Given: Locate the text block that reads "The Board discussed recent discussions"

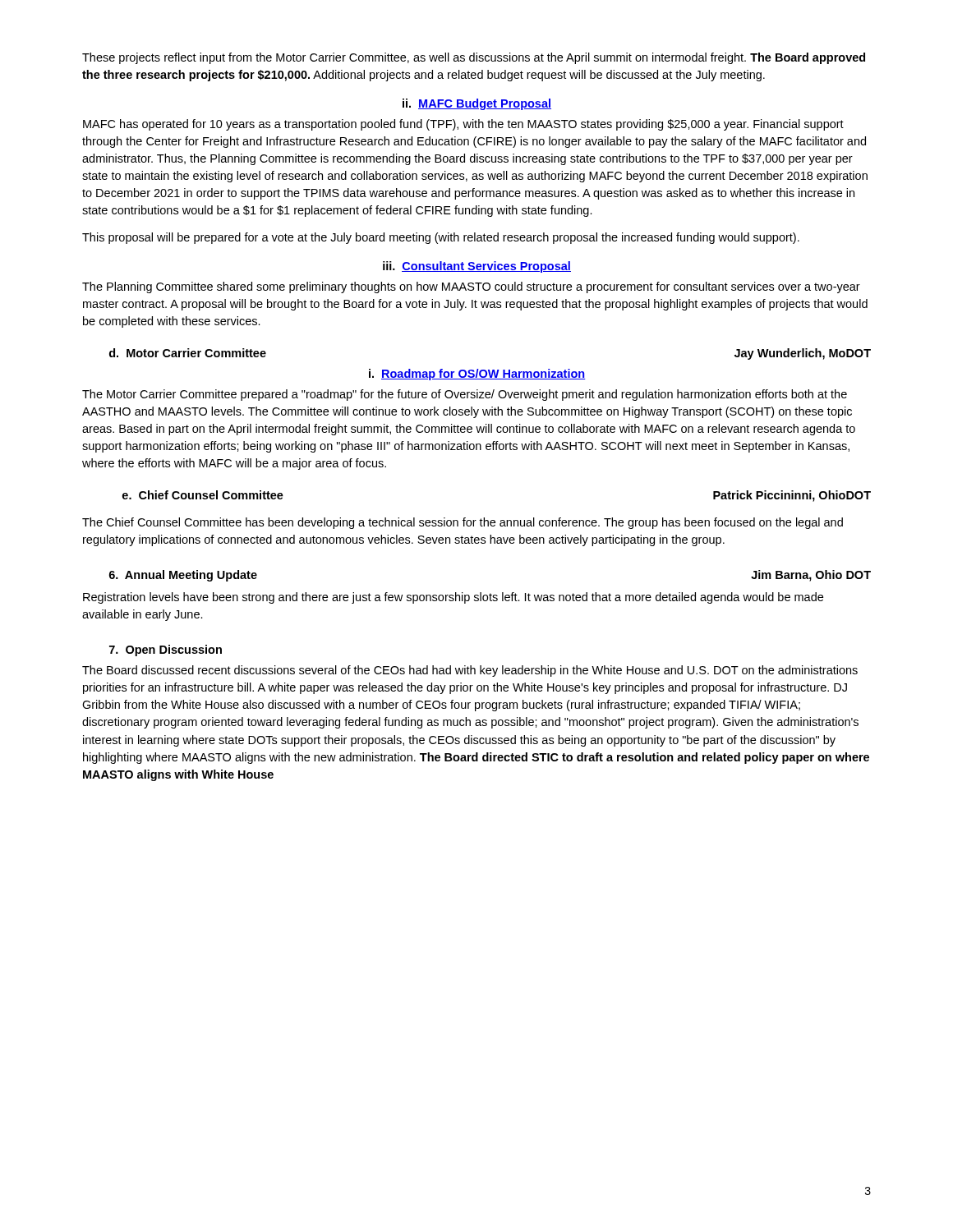Looking at the screenshot, I should pyautogui.click(x=476, y=722).
